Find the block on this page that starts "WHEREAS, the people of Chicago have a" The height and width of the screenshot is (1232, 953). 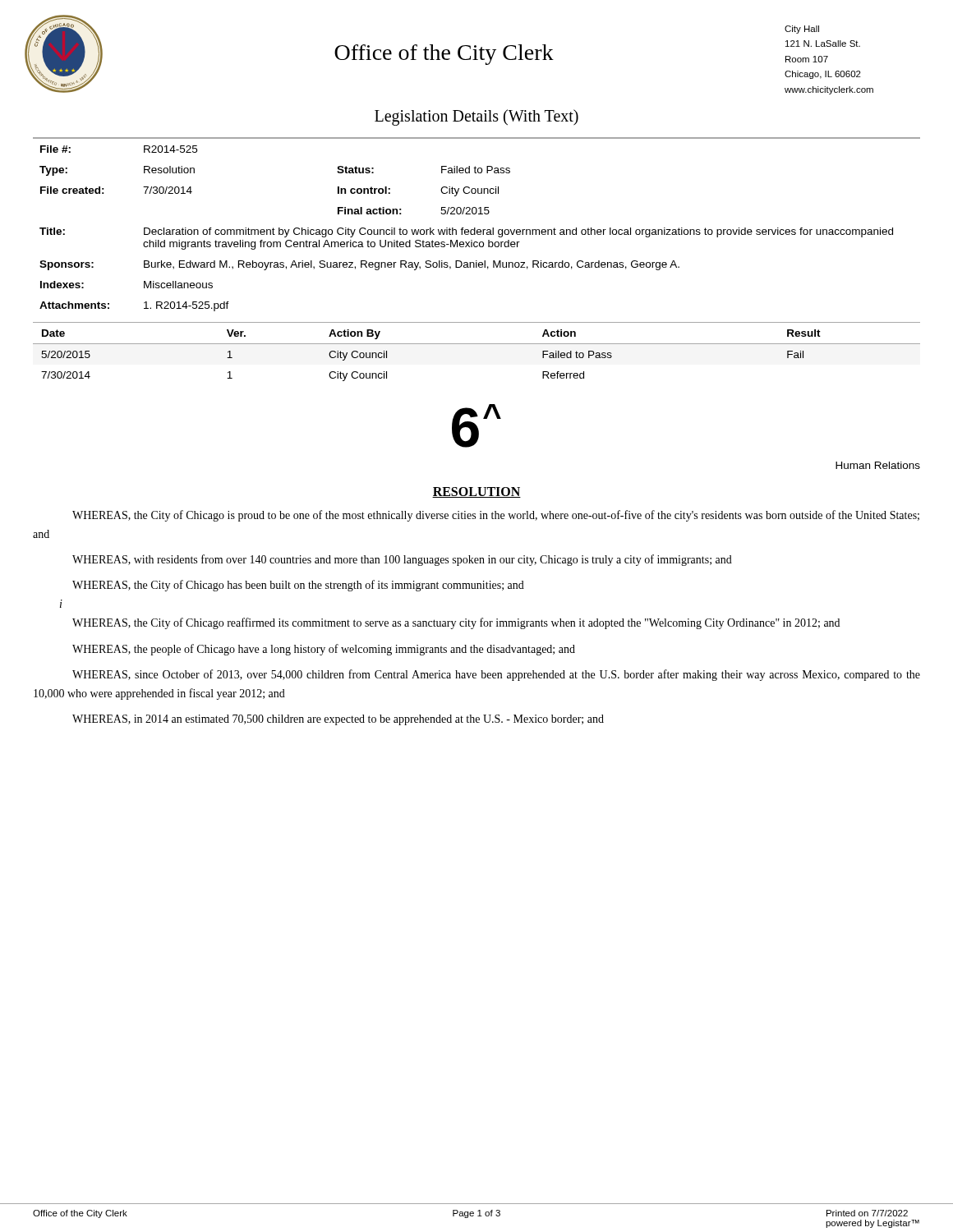pyautogui.click(x=476, y=649)
